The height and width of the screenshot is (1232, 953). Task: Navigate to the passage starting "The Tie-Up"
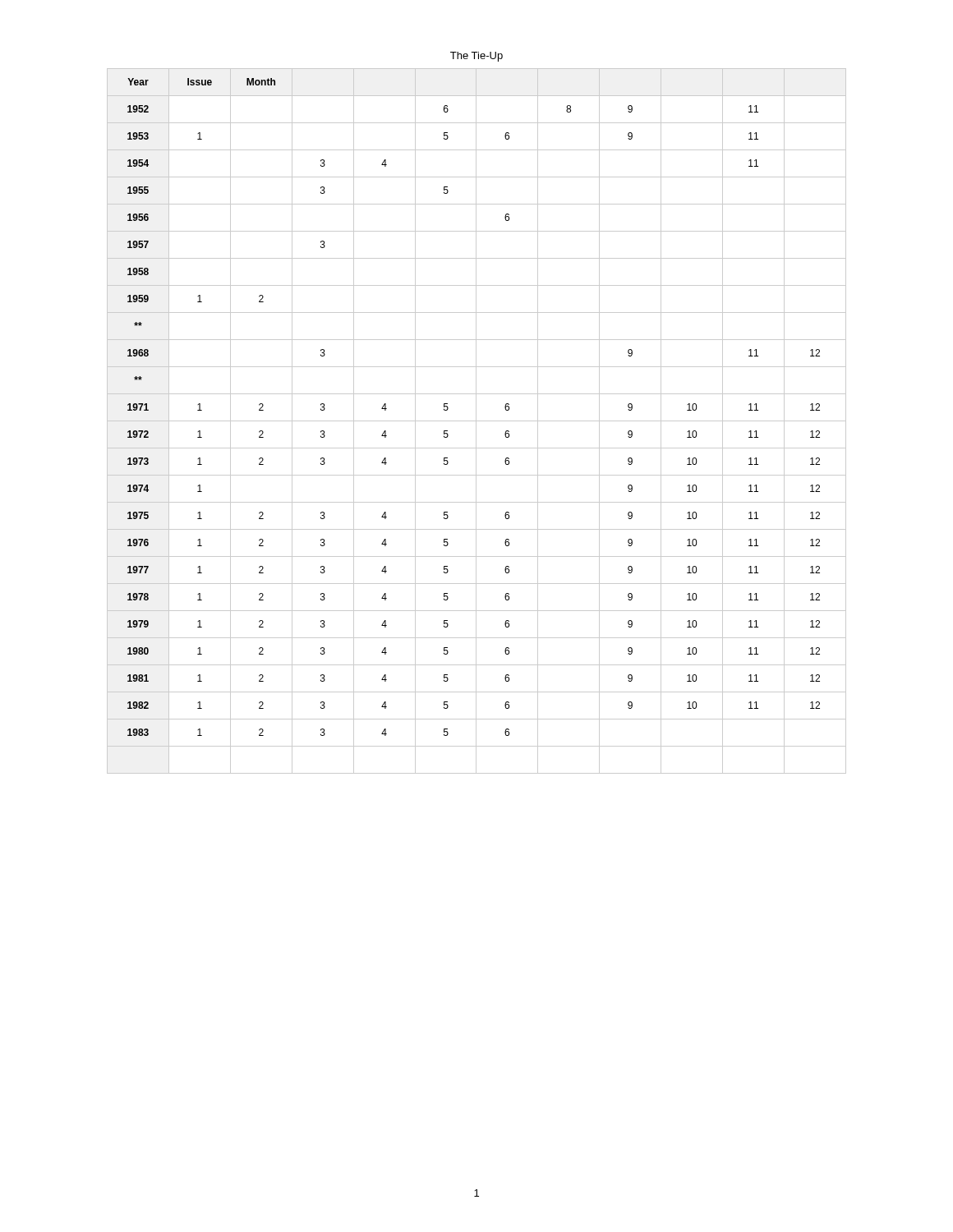pos(476,55)
